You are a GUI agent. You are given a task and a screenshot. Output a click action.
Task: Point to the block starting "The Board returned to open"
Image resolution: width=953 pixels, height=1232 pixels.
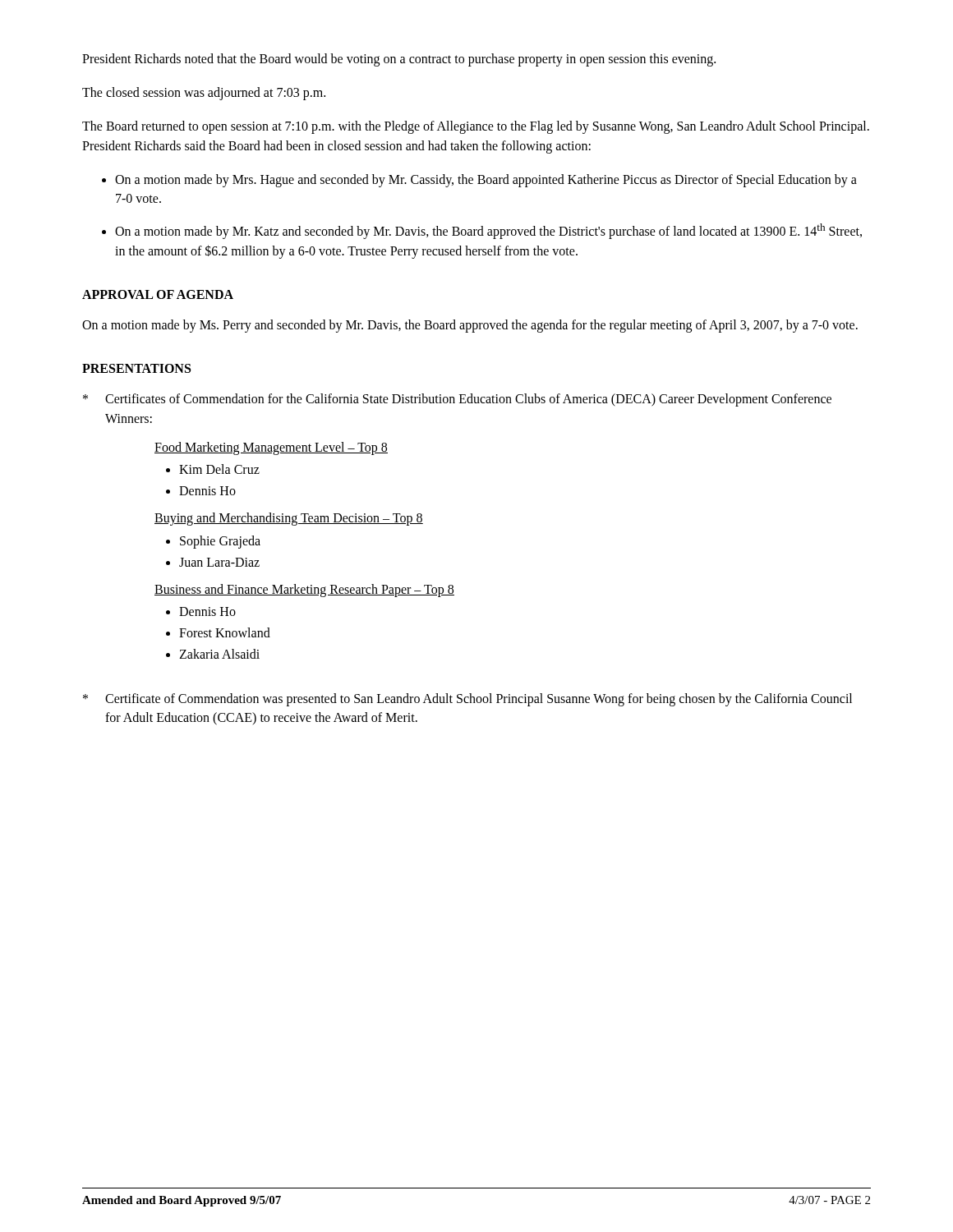pos(476,136)
